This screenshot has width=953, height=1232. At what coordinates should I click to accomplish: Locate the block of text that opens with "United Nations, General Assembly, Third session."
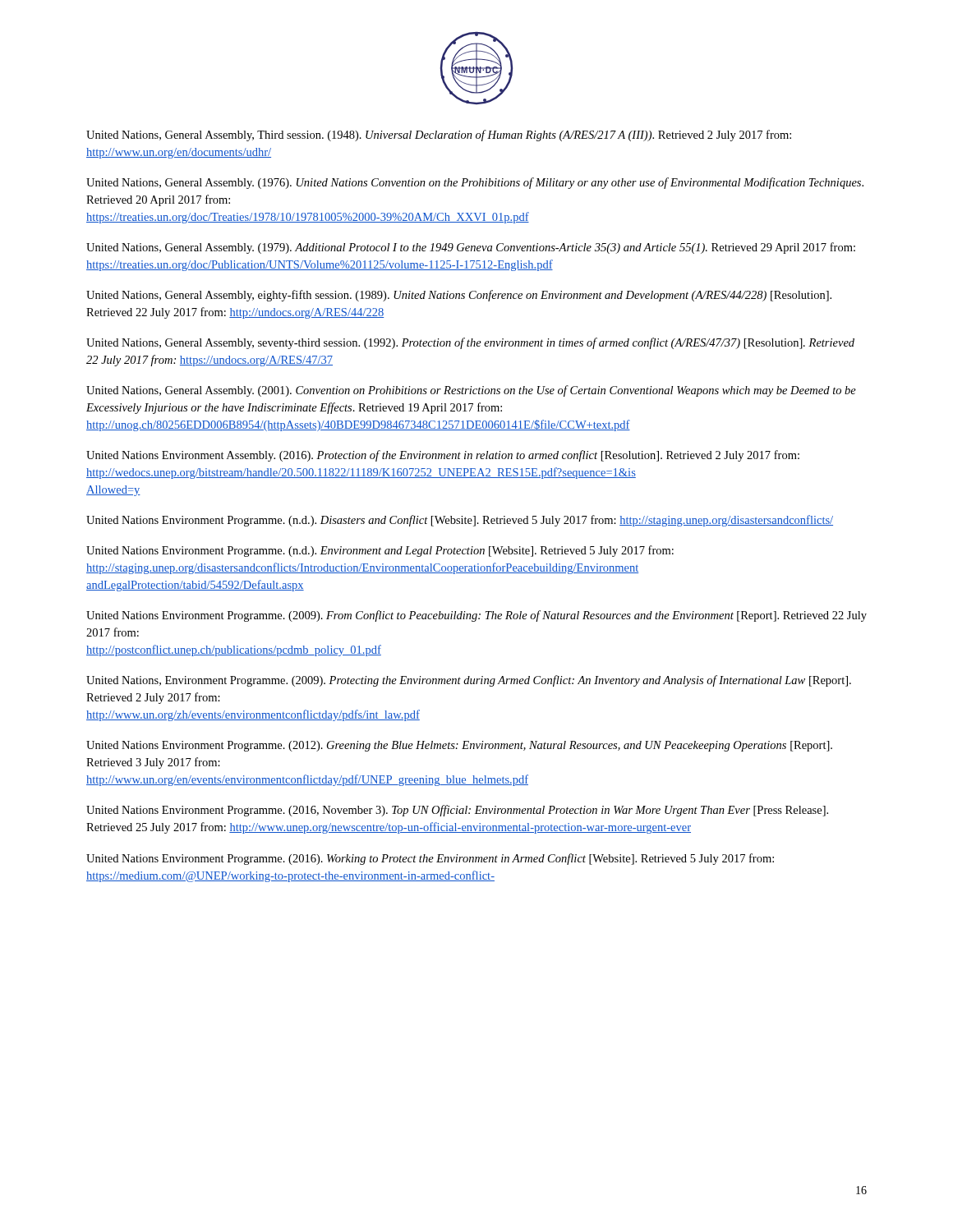tap(439, 143)
